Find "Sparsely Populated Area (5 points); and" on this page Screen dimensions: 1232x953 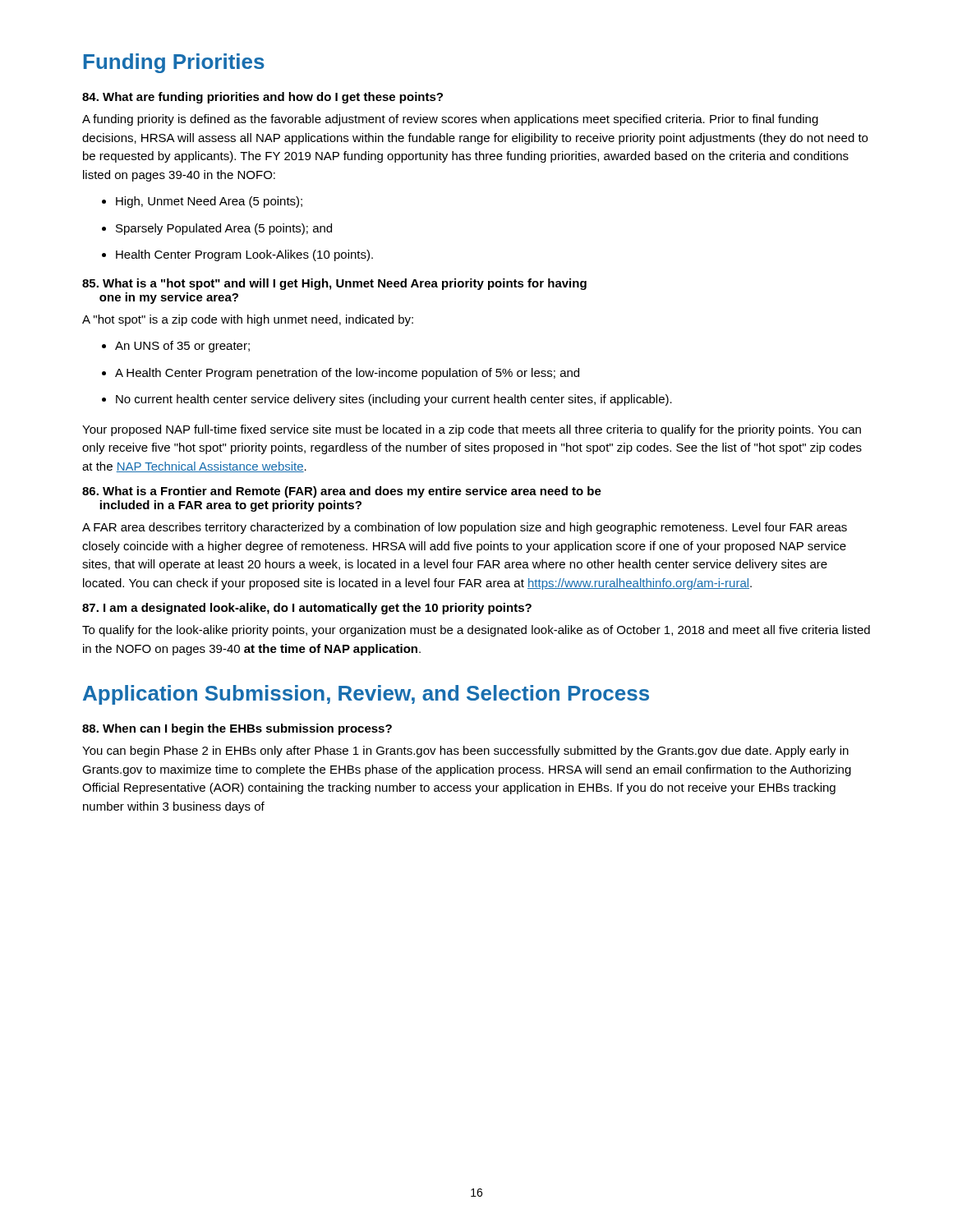point(217,229)
